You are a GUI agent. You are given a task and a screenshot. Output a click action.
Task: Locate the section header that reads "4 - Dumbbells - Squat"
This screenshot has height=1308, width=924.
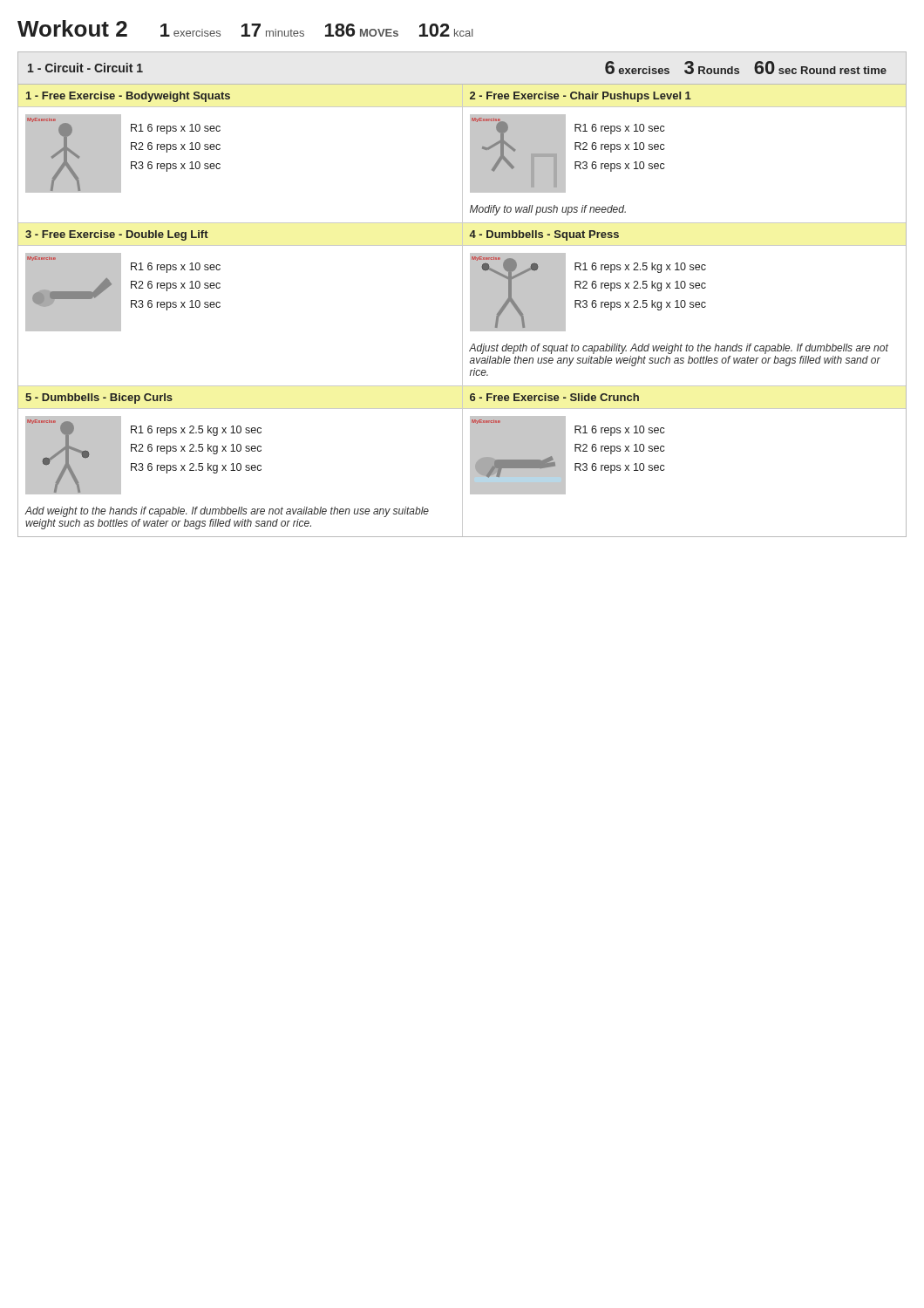544,234
